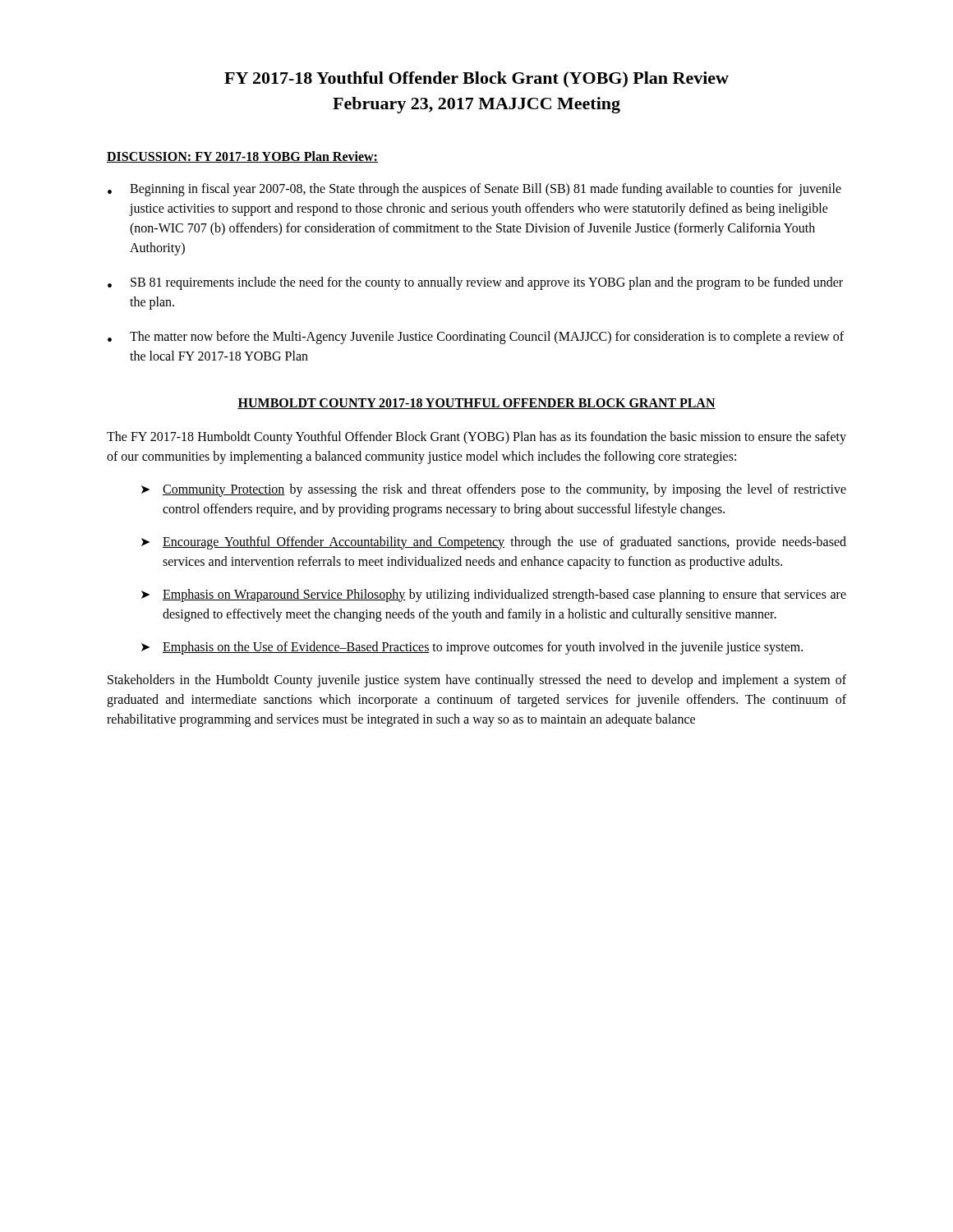Image resolution: width=953 pixels, height=1232 pixels.
Task: Find the text block starting "DISCUSSION: FY 2017-18 YOBG"
Action: [x=242, y=156]
